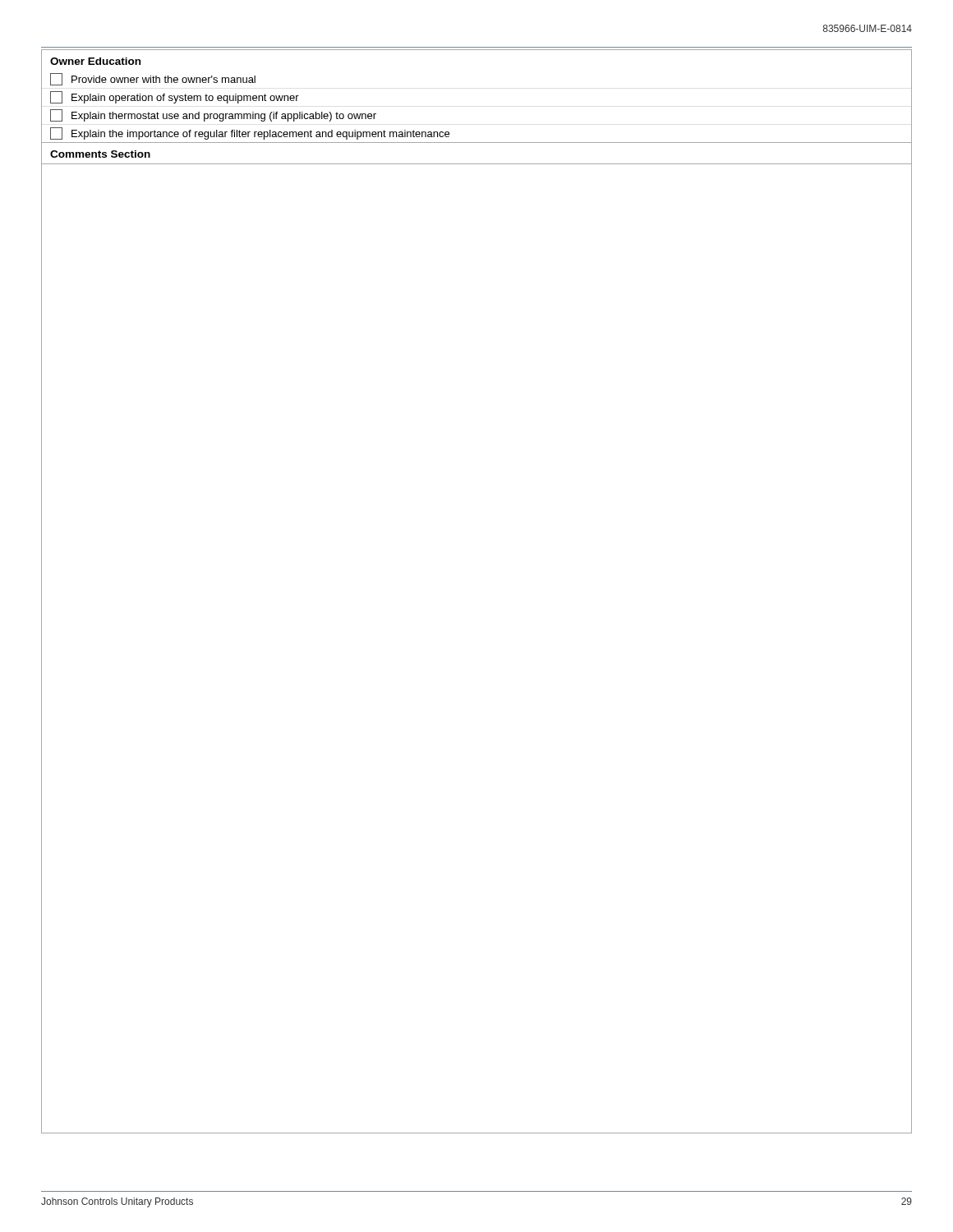This screenshot has height=1232, width=953.
Task: Find the region starting "Explain the importance of regular"
Action: [250, 133]
